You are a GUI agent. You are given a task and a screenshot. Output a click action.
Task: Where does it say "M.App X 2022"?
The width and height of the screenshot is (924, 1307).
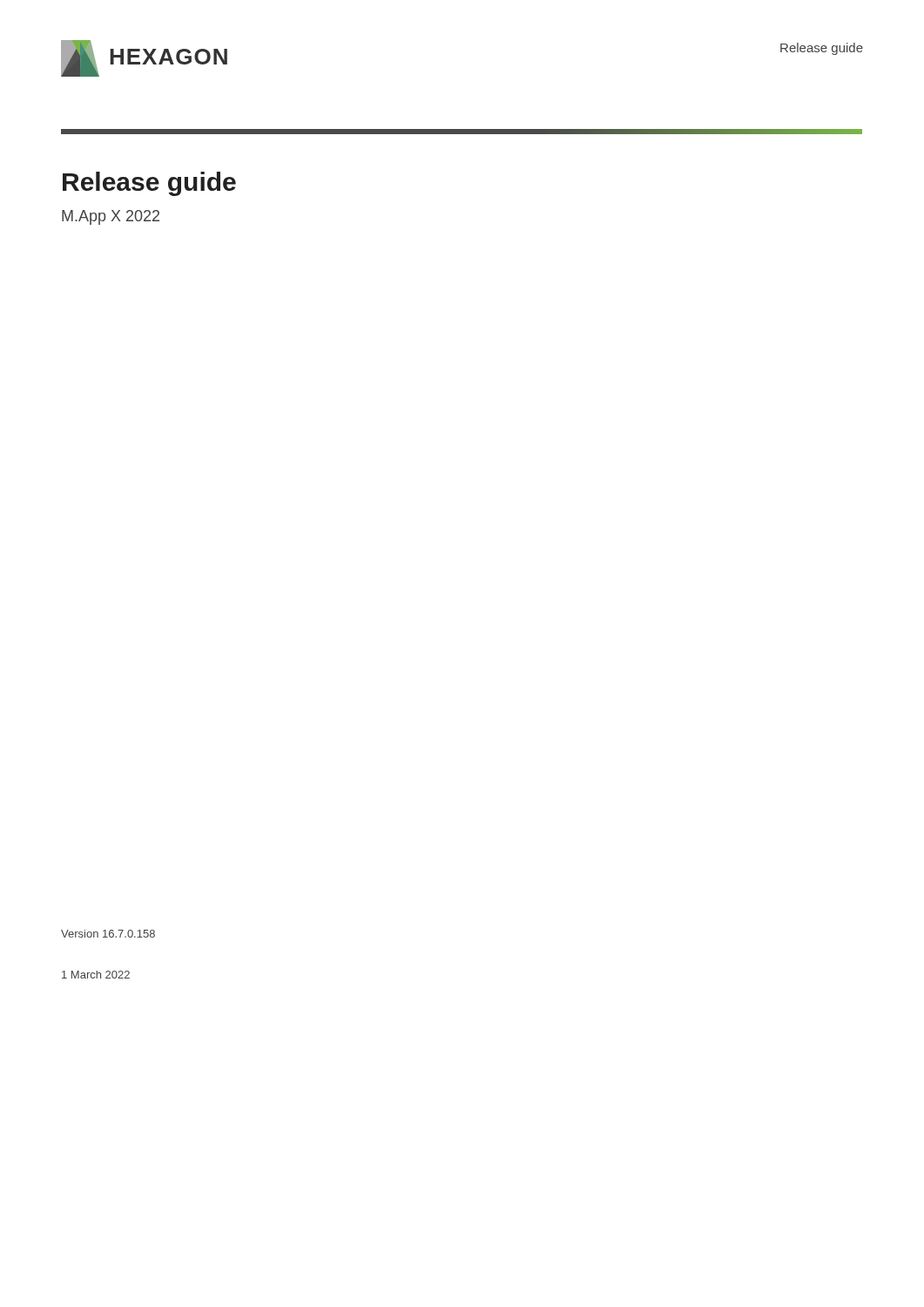coord(111,216)
